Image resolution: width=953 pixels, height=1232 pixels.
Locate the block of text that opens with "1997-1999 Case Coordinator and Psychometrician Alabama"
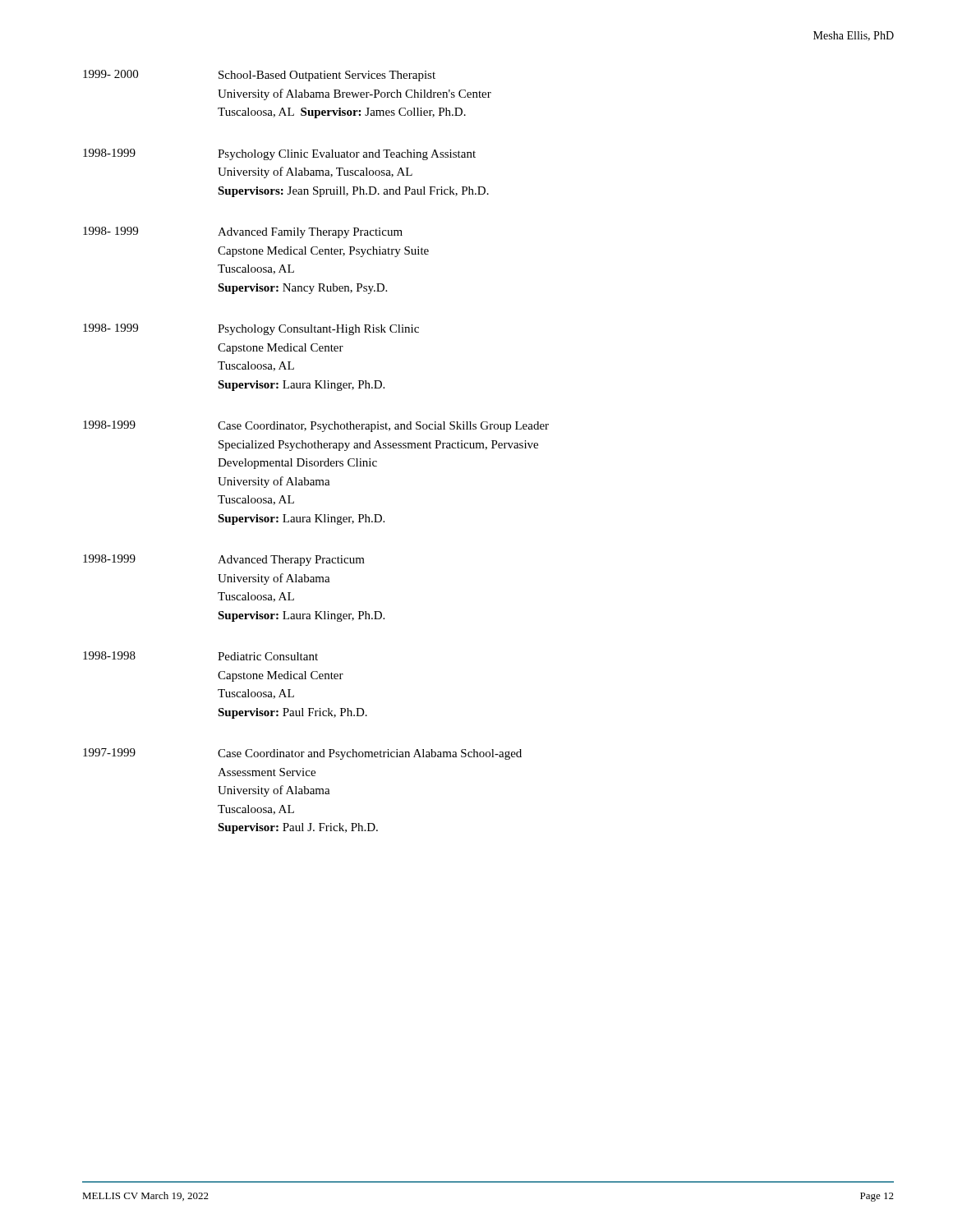302,754
